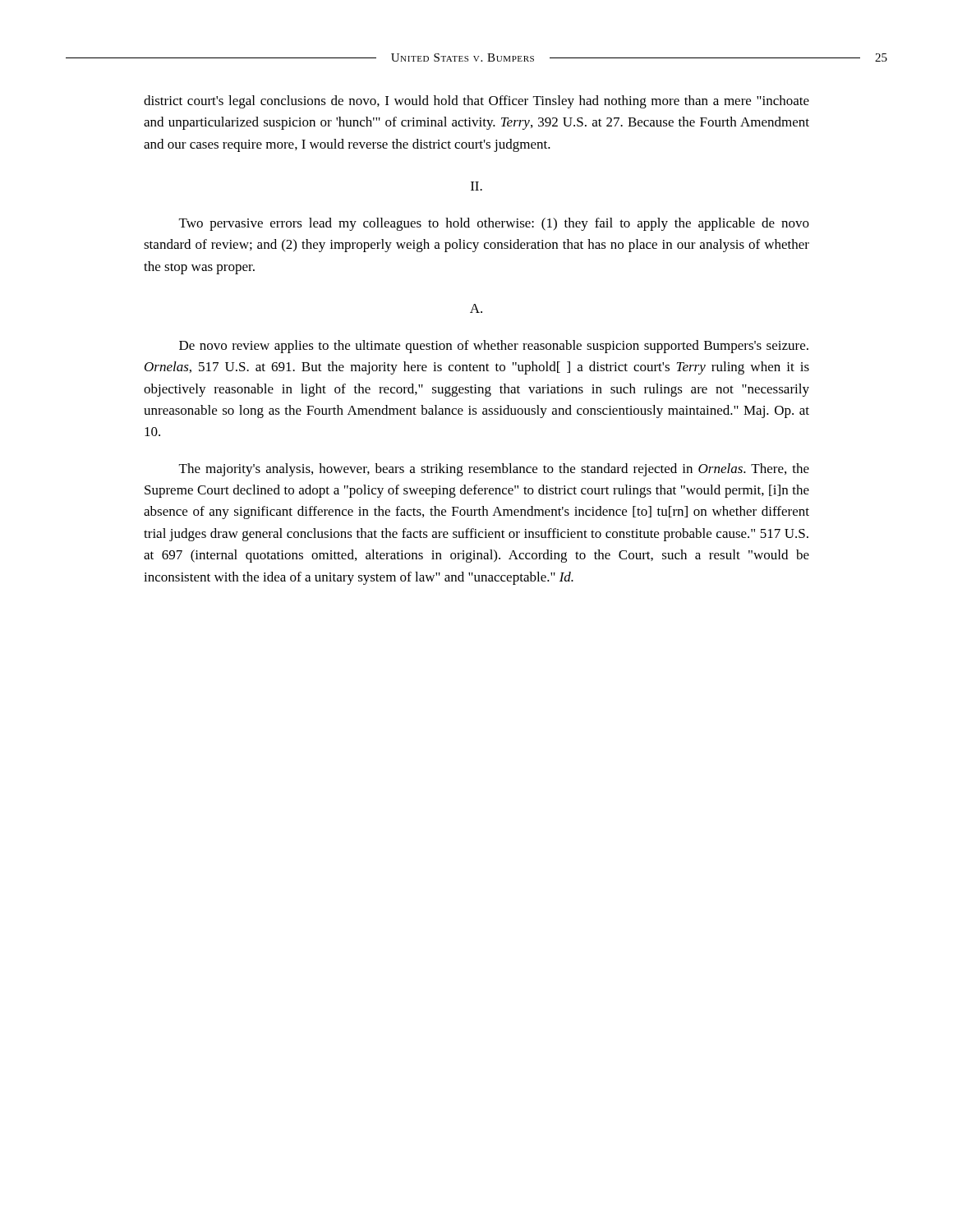Click the passage that begins "district court's legal conclusions de novo, I would"
Viewport: 953px width, 1232px height.
point(476,122)
